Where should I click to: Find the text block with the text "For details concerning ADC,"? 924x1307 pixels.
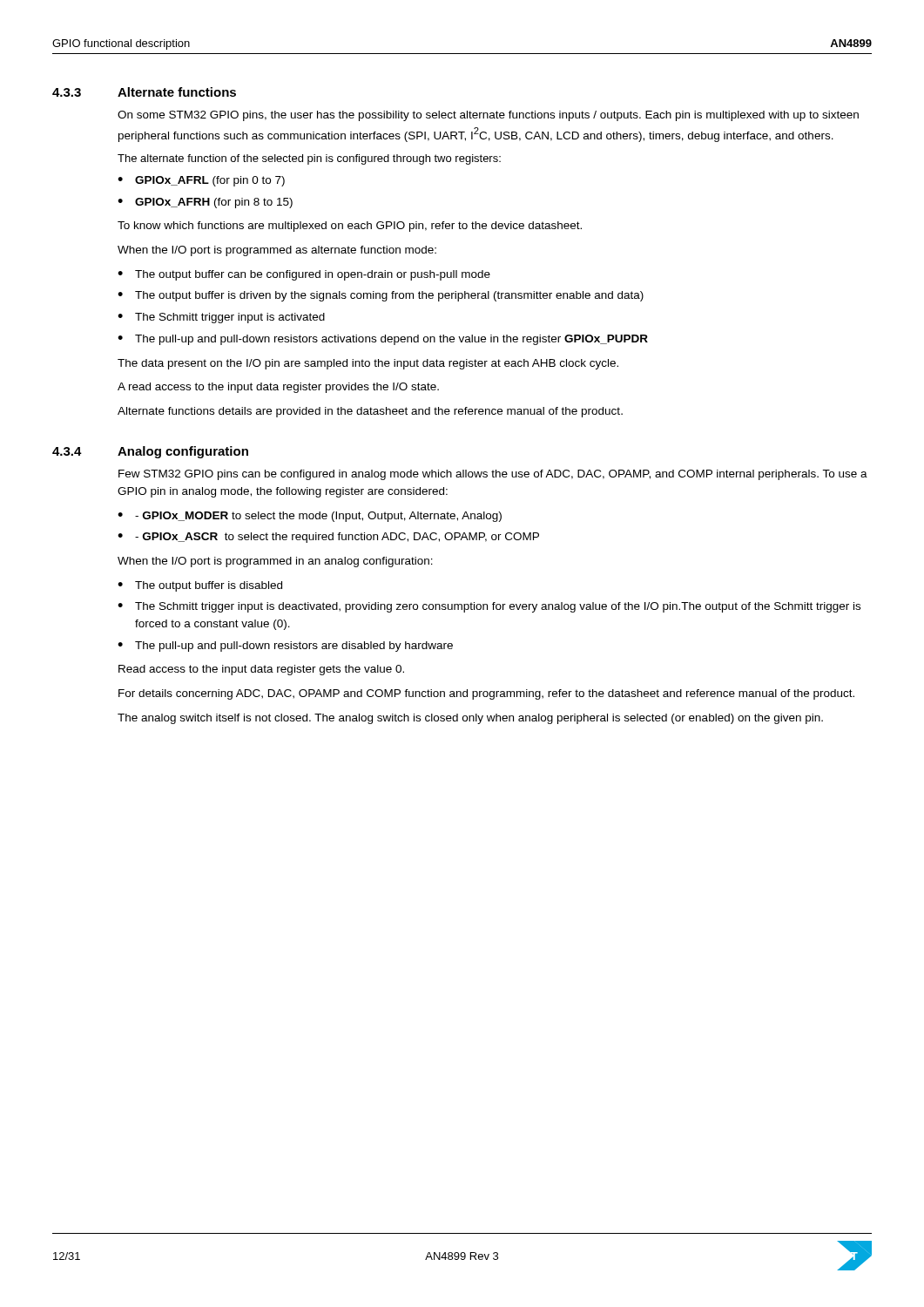point(486,693)
